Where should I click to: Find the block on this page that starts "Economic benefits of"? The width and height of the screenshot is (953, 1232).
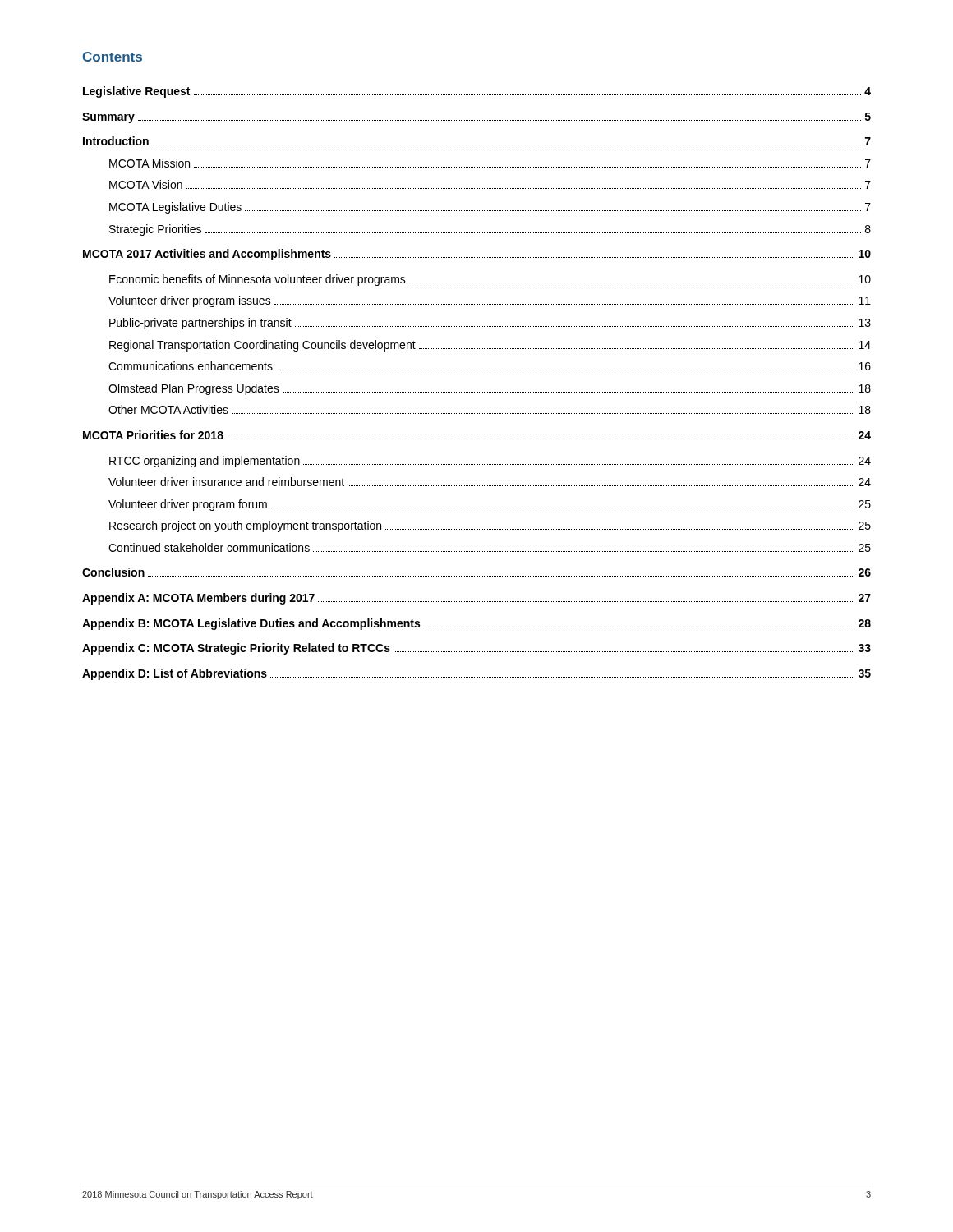click(490, 279)
